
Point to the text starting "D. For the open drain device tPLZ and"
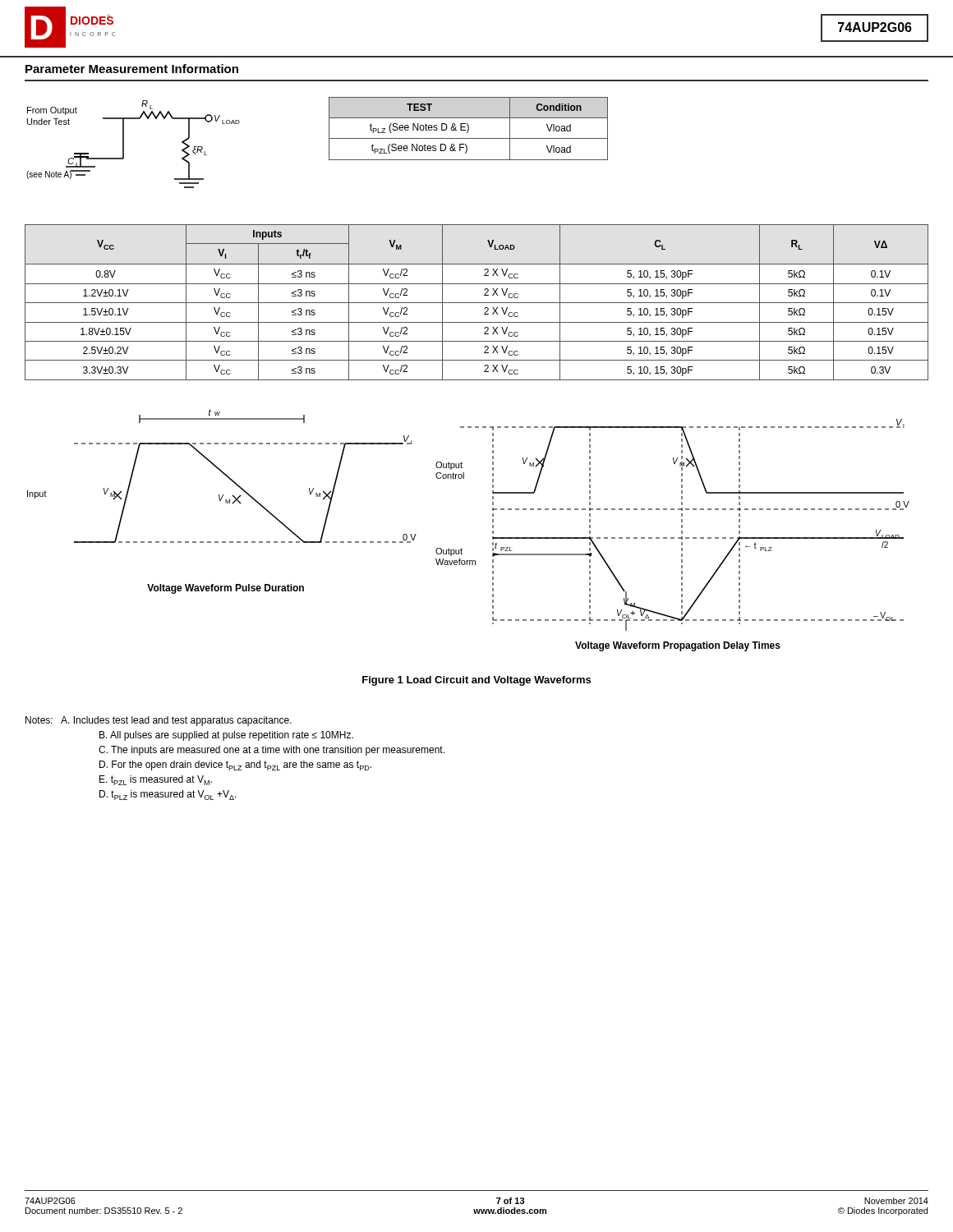click(x=235, y=766)
